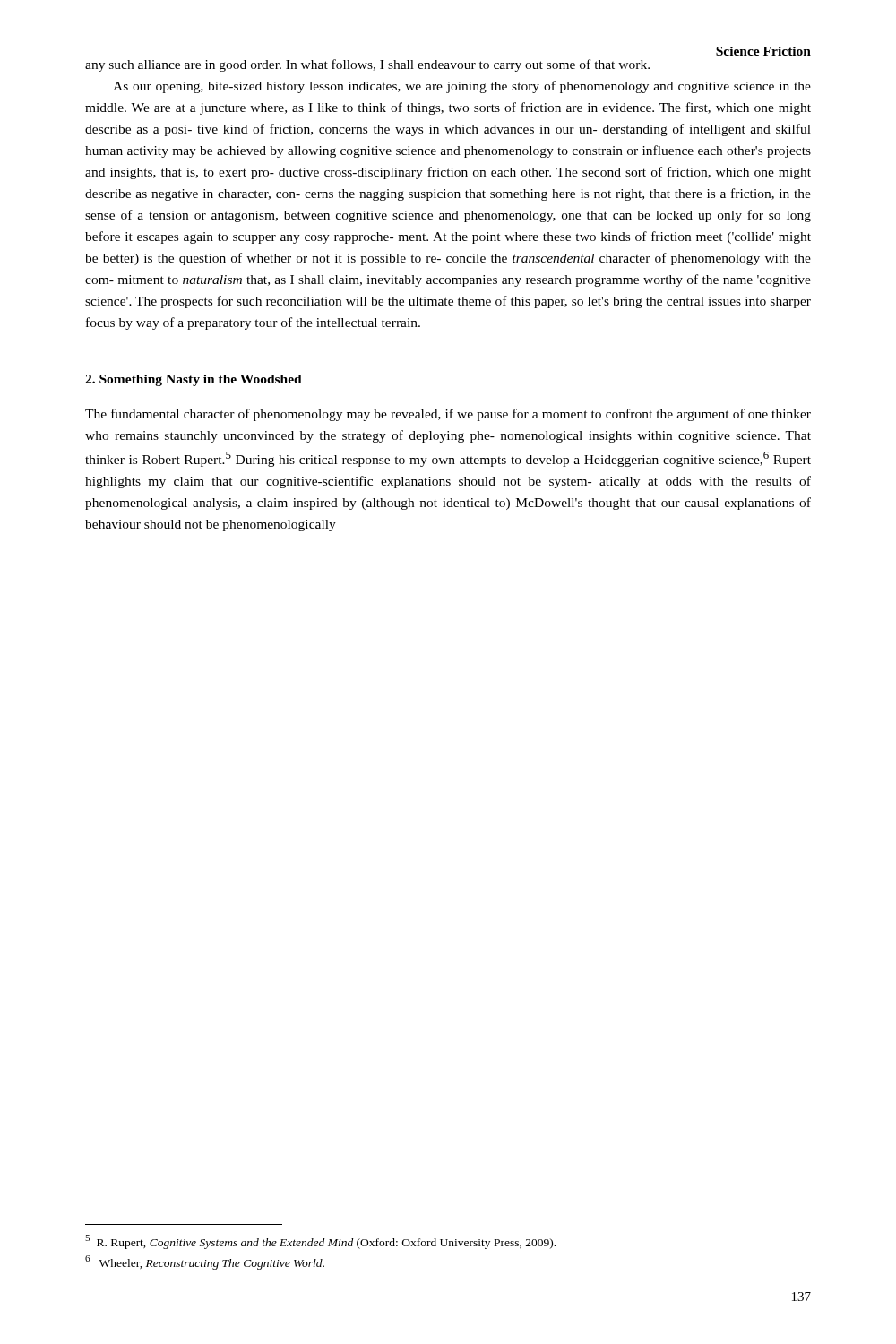
Task: Click on the section header that reads "2. Something Nasty in"
Action: (193, 379)
